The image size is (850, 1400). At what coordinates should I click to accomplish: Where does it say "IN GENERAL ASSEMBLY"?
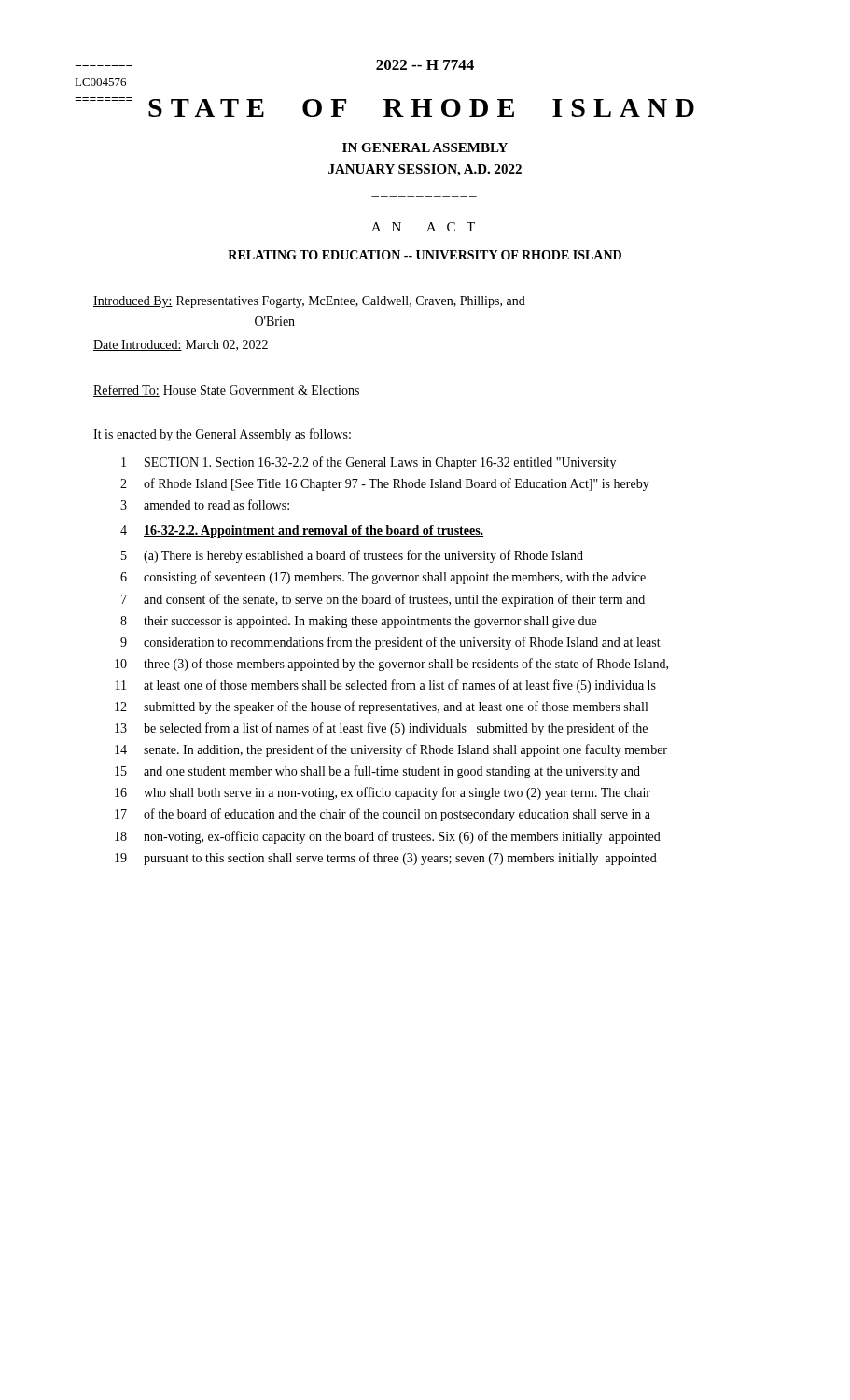[425, 147]
